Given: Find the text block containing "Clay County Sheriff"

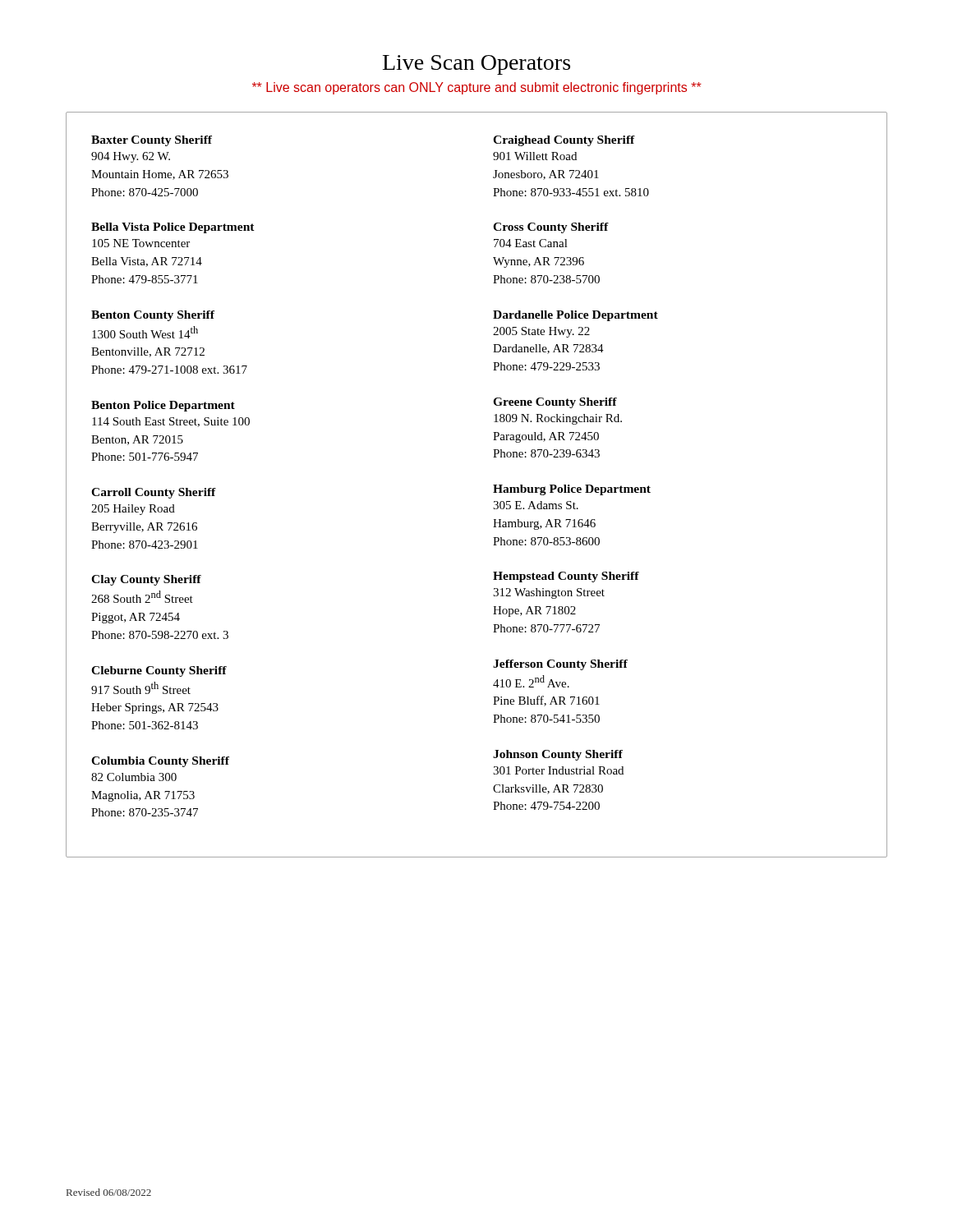Looking at the screenshot, I should point(146,580).
